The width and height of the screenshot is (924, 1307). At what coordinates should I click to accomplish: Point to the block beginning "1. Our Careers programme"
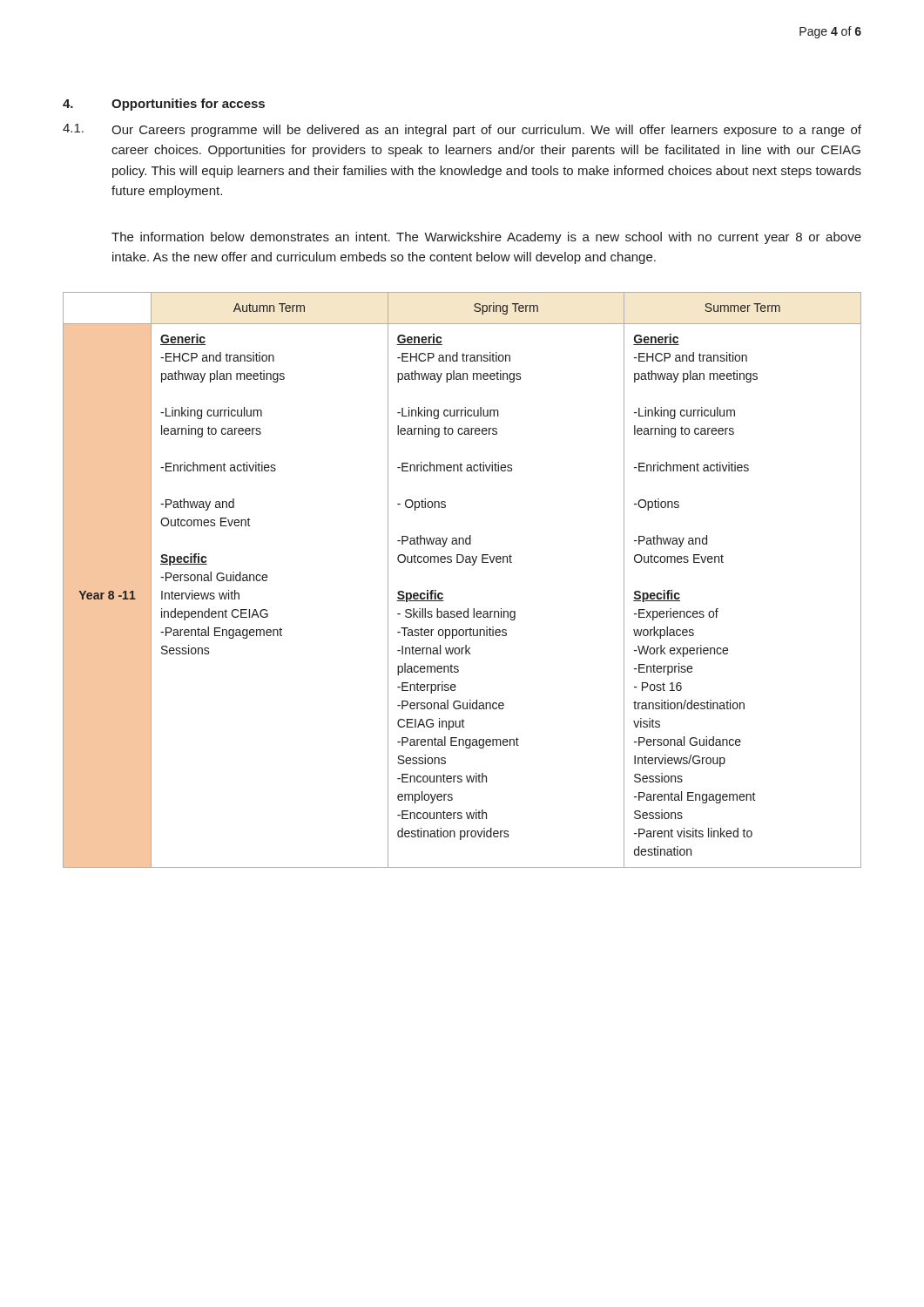coord(462,160)
